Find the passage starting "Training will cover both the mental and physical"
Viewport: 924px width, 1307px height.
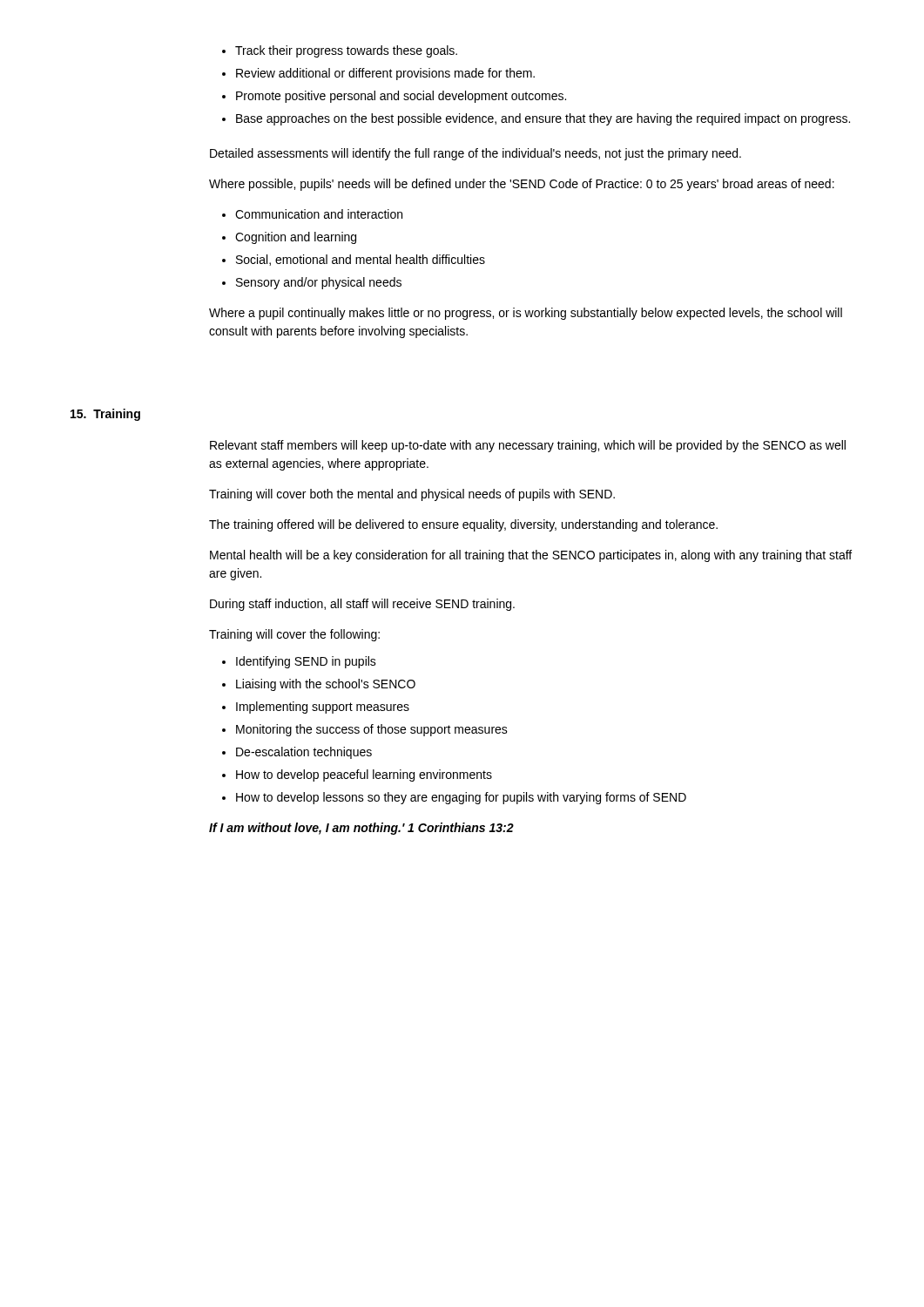[412, 494]
